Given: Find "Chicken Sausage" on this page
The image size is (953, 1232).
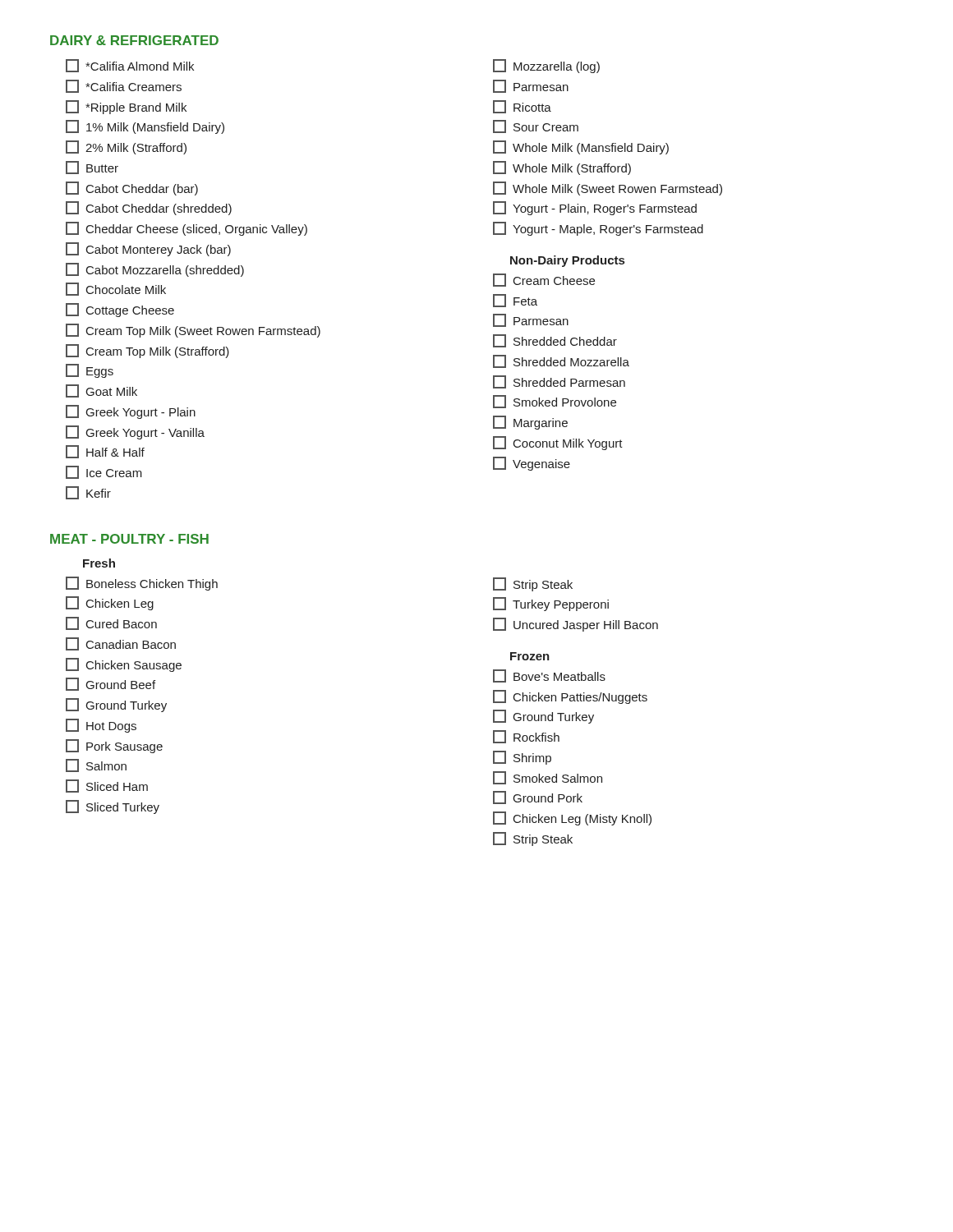Looking at the screenshot, I should [124, 665].
